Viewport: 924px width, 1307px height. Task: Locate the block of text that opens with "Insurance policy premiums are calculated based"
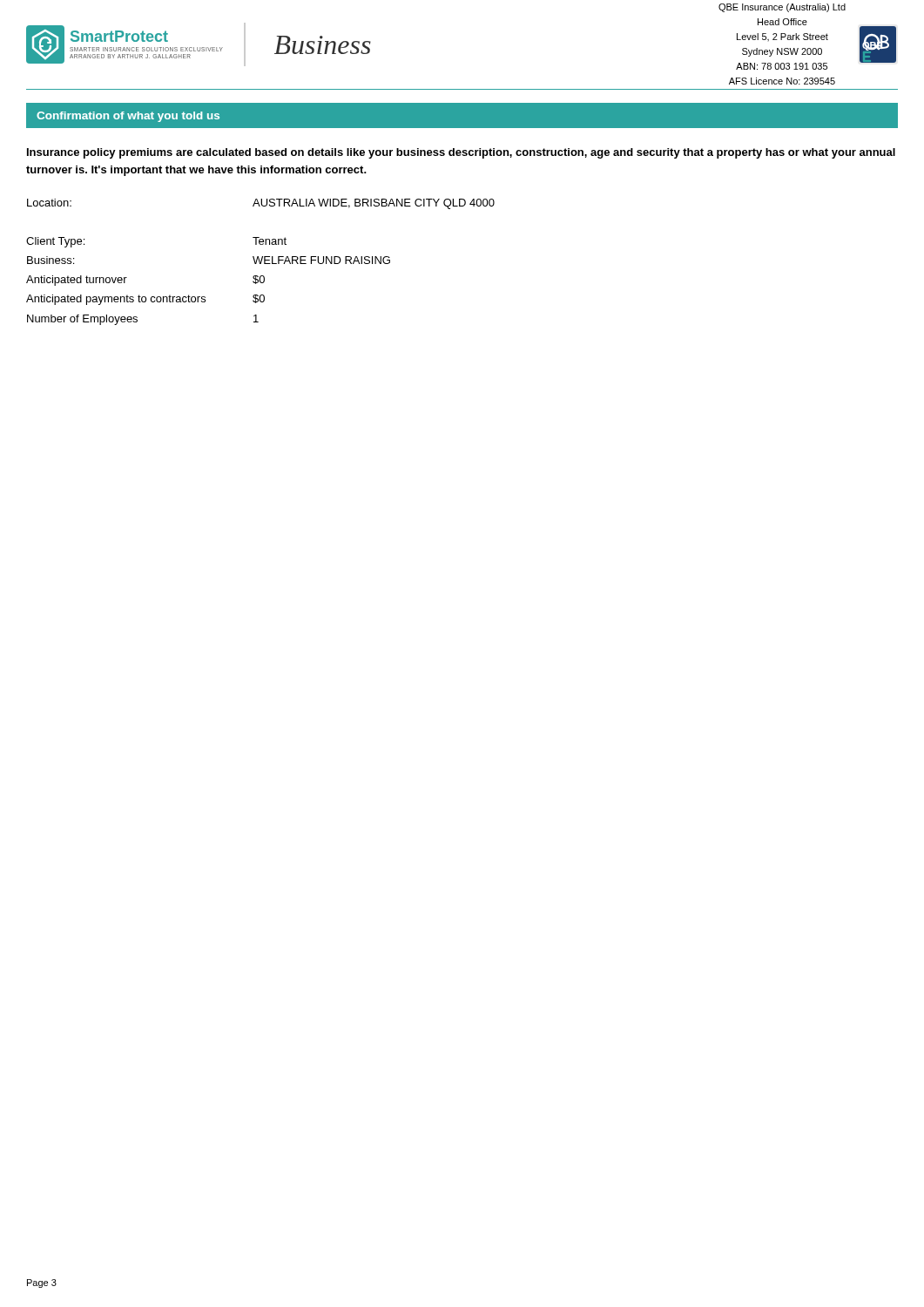click(461, 160)
